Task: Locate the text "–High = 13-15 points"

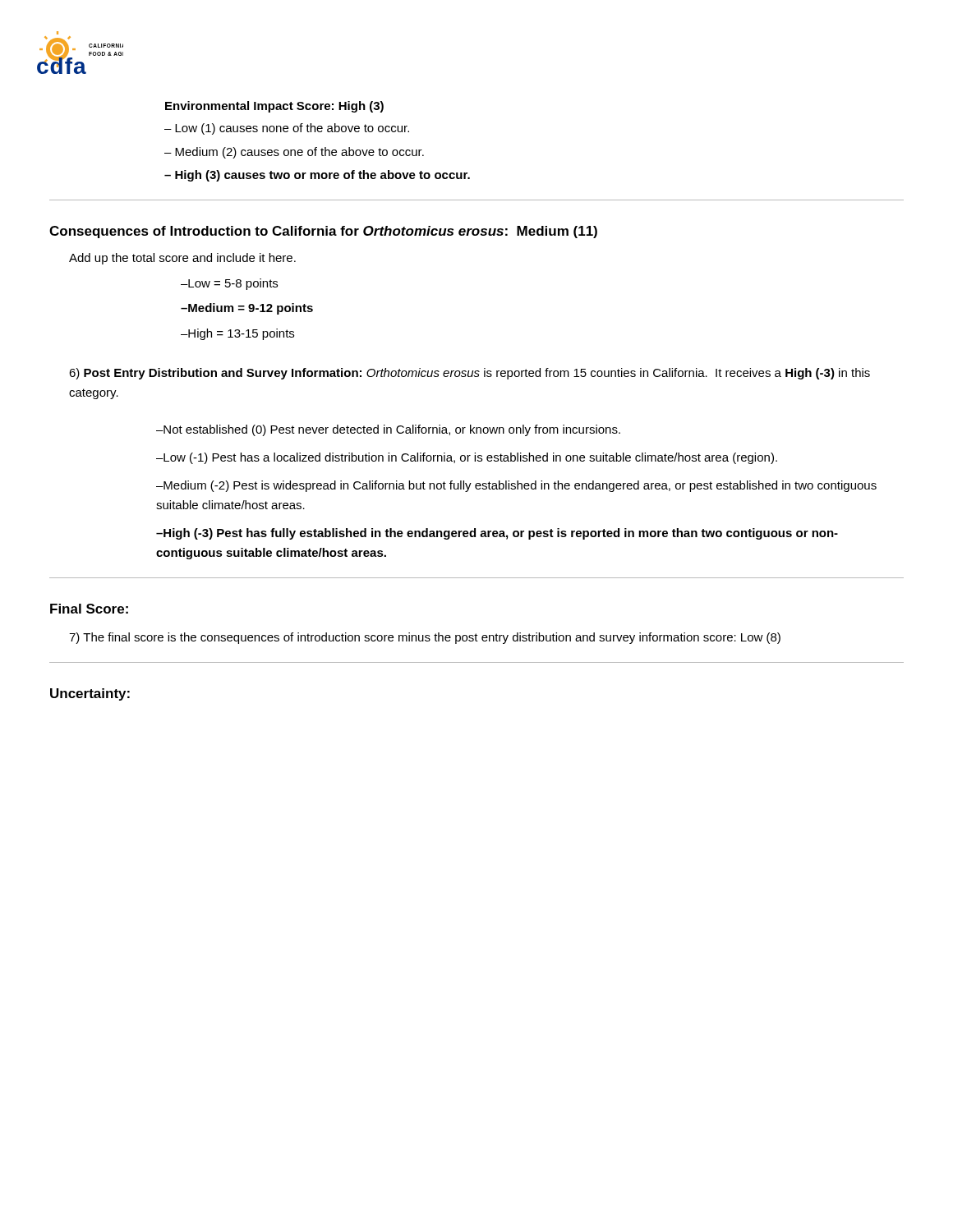Action: (x=238, y=333)
